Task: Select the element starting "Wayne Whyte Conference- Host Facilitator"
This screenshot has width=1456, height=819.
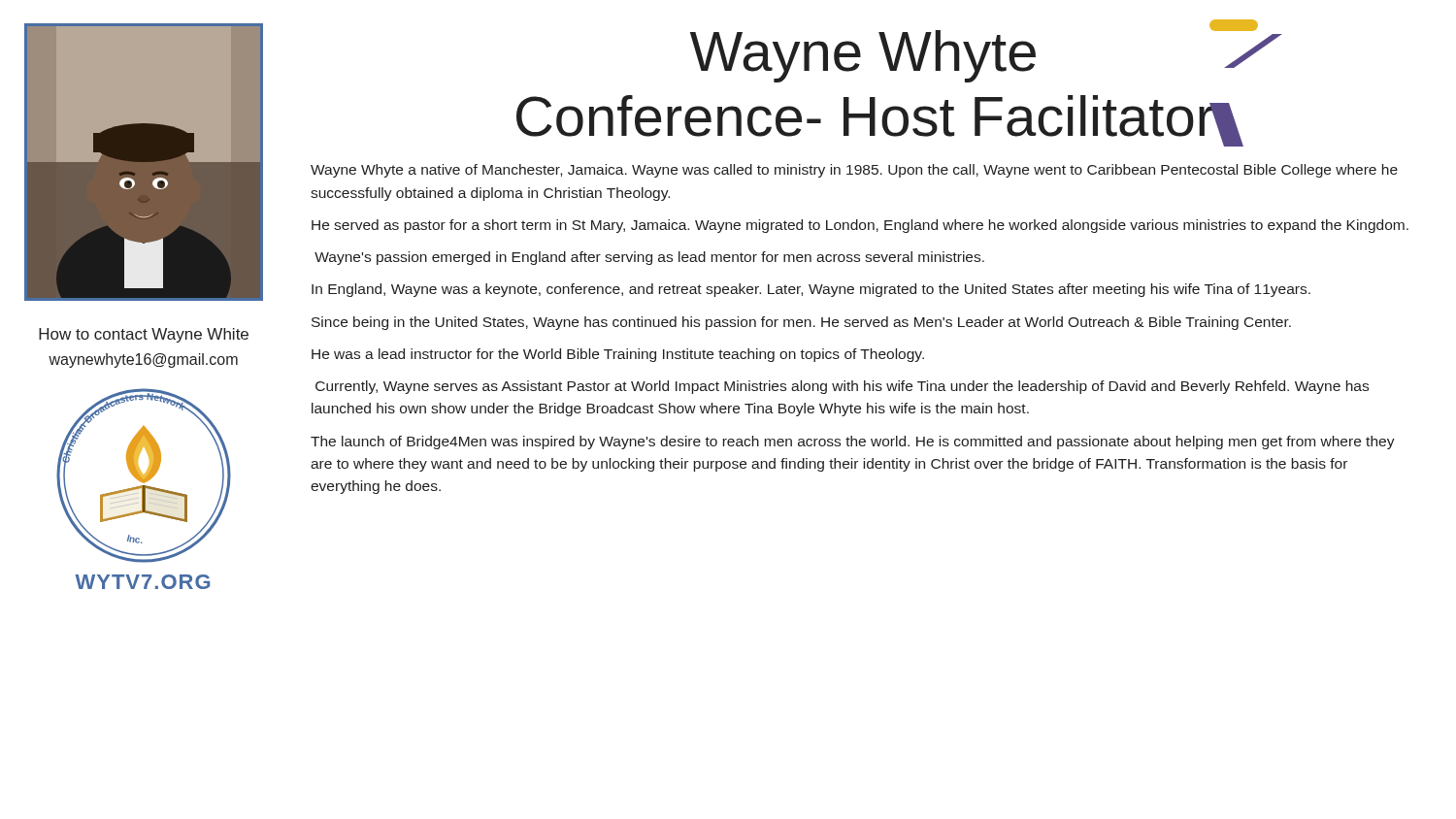Action: pos(864,84)
